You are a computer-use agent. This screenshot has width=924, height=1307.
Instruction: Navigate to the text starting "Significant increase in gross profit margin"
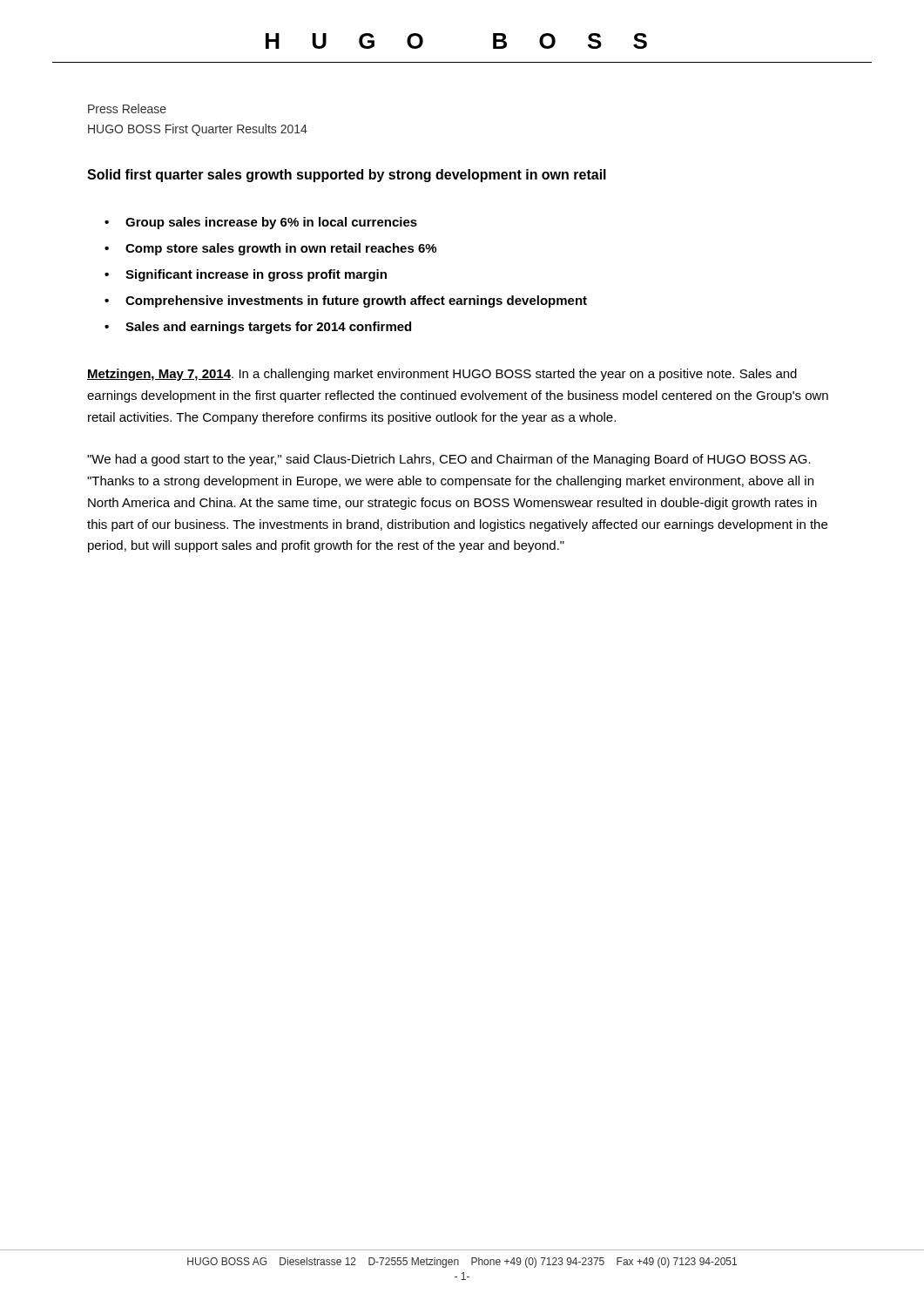point(256,274)
